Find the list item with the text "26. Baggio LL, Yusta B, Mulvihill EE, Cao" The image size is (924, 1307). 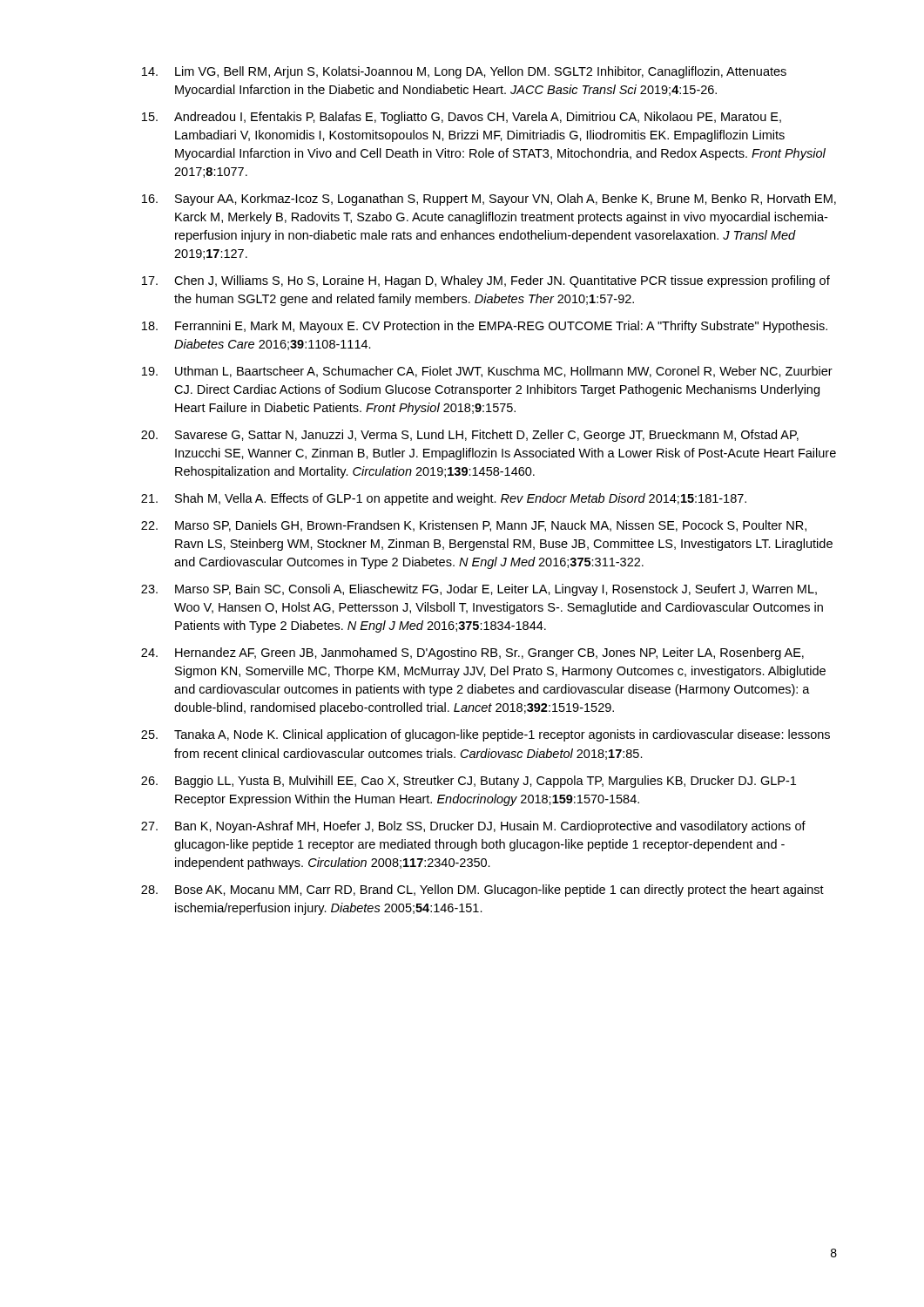(x=475, y=790)
